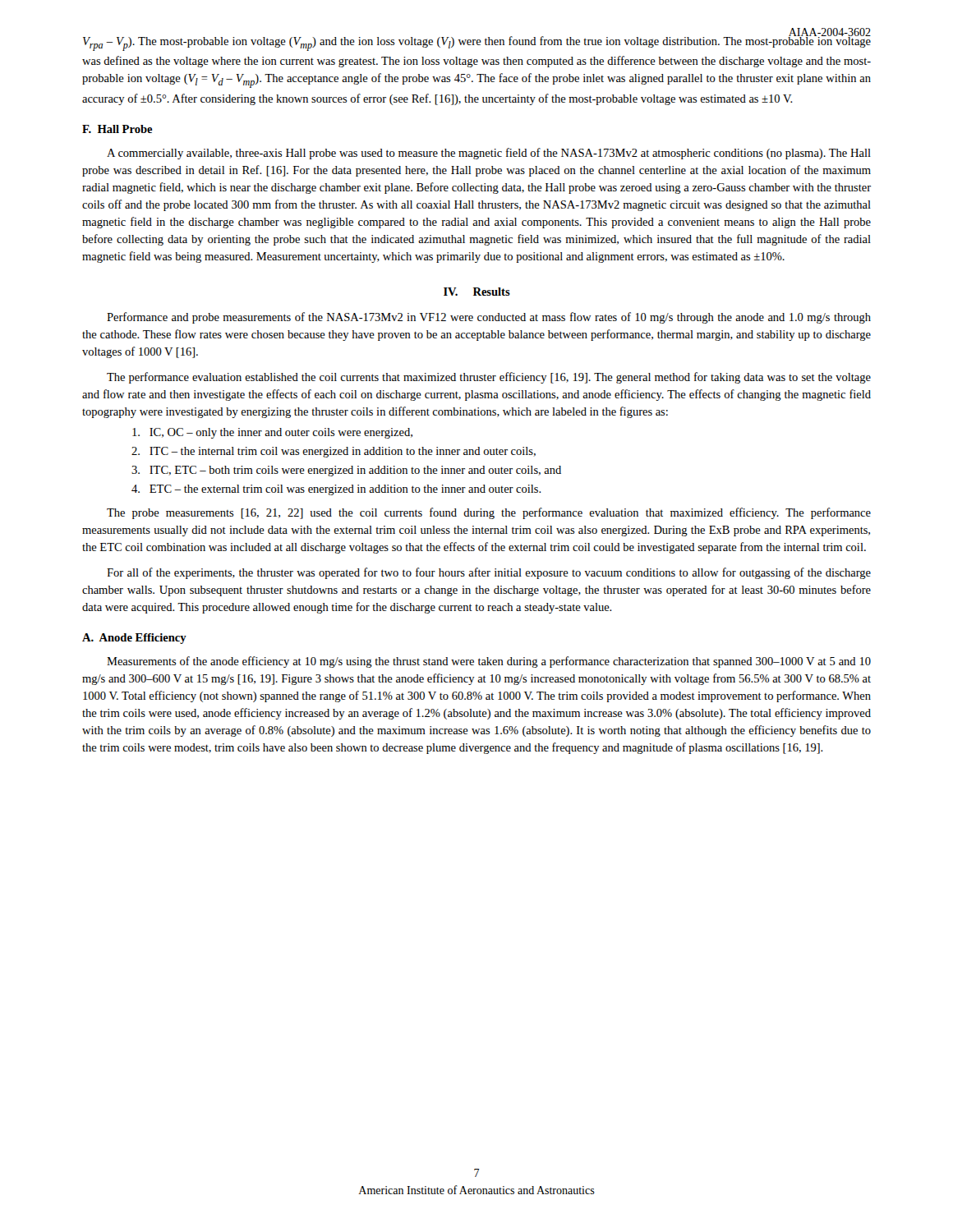Screen dimensions: 1232x953
Task: Click on the text block containing "Measurements of the anode efficiency at"
Action: (476, 705)
